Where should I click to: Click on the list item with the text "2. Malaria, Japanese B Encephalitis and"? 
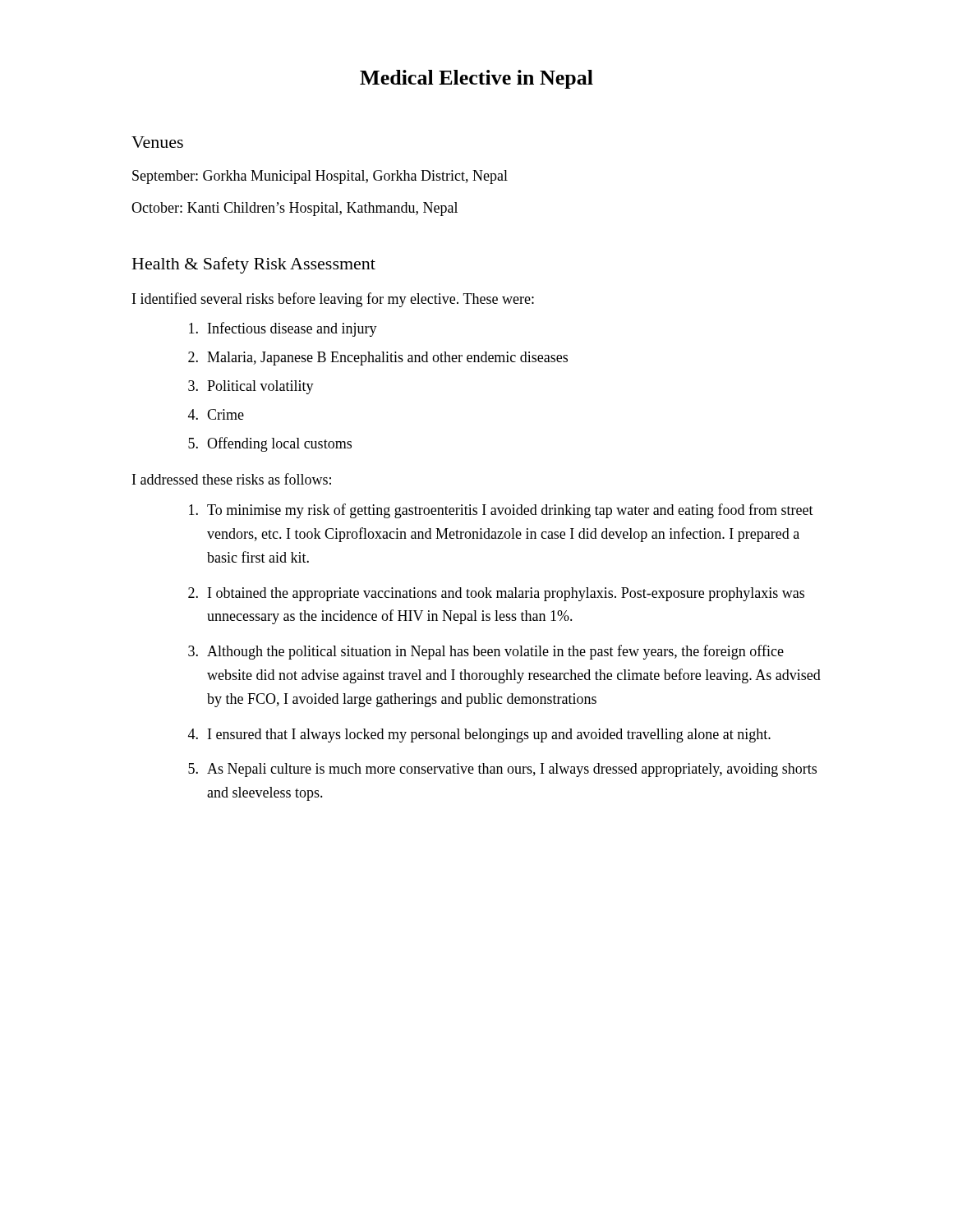pos(493,358)
